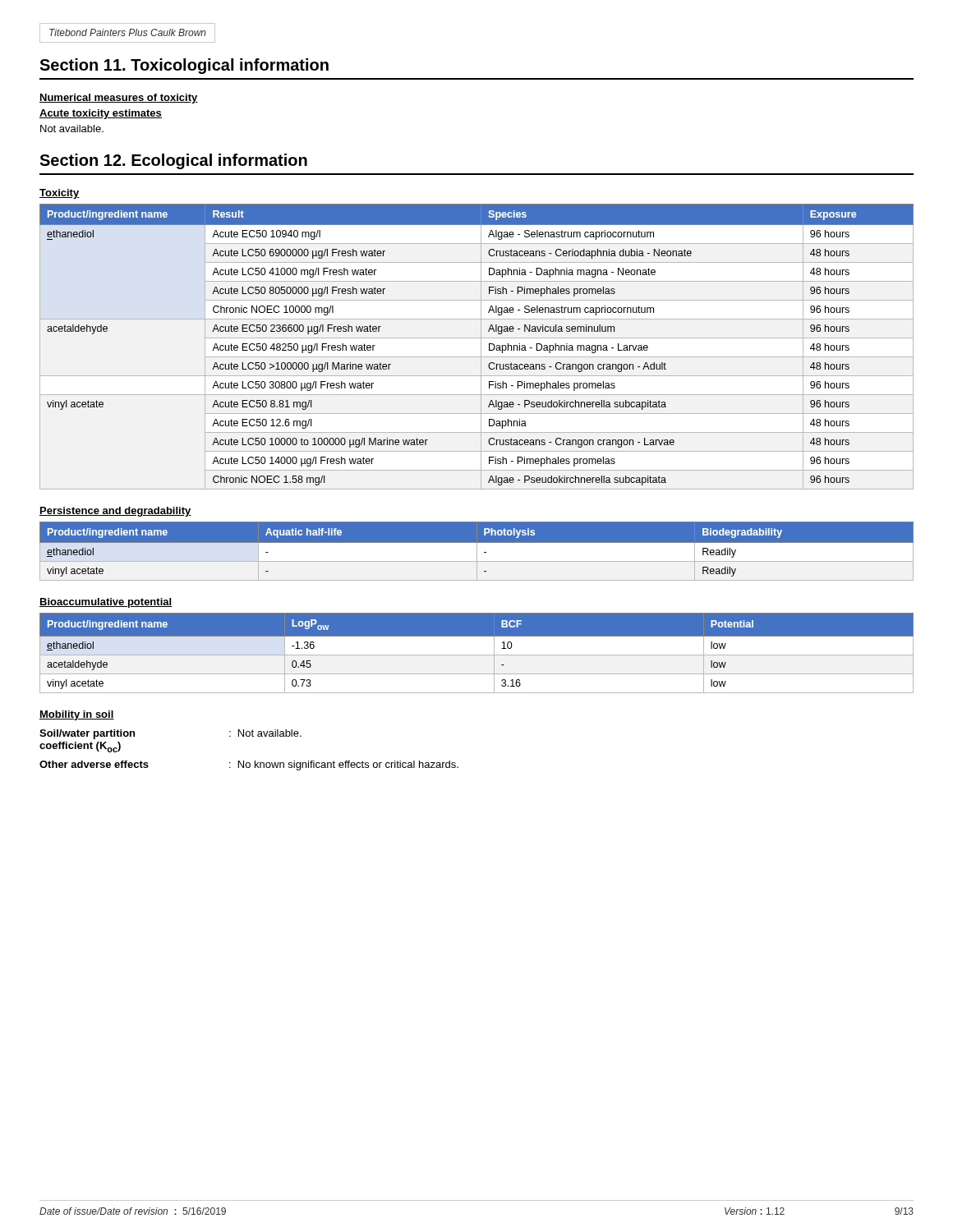Where does it say "Section 11. Toxicological information"?
Image resolution: width=953 pixels, height=1232 pixels.
(x=476, y=68)
